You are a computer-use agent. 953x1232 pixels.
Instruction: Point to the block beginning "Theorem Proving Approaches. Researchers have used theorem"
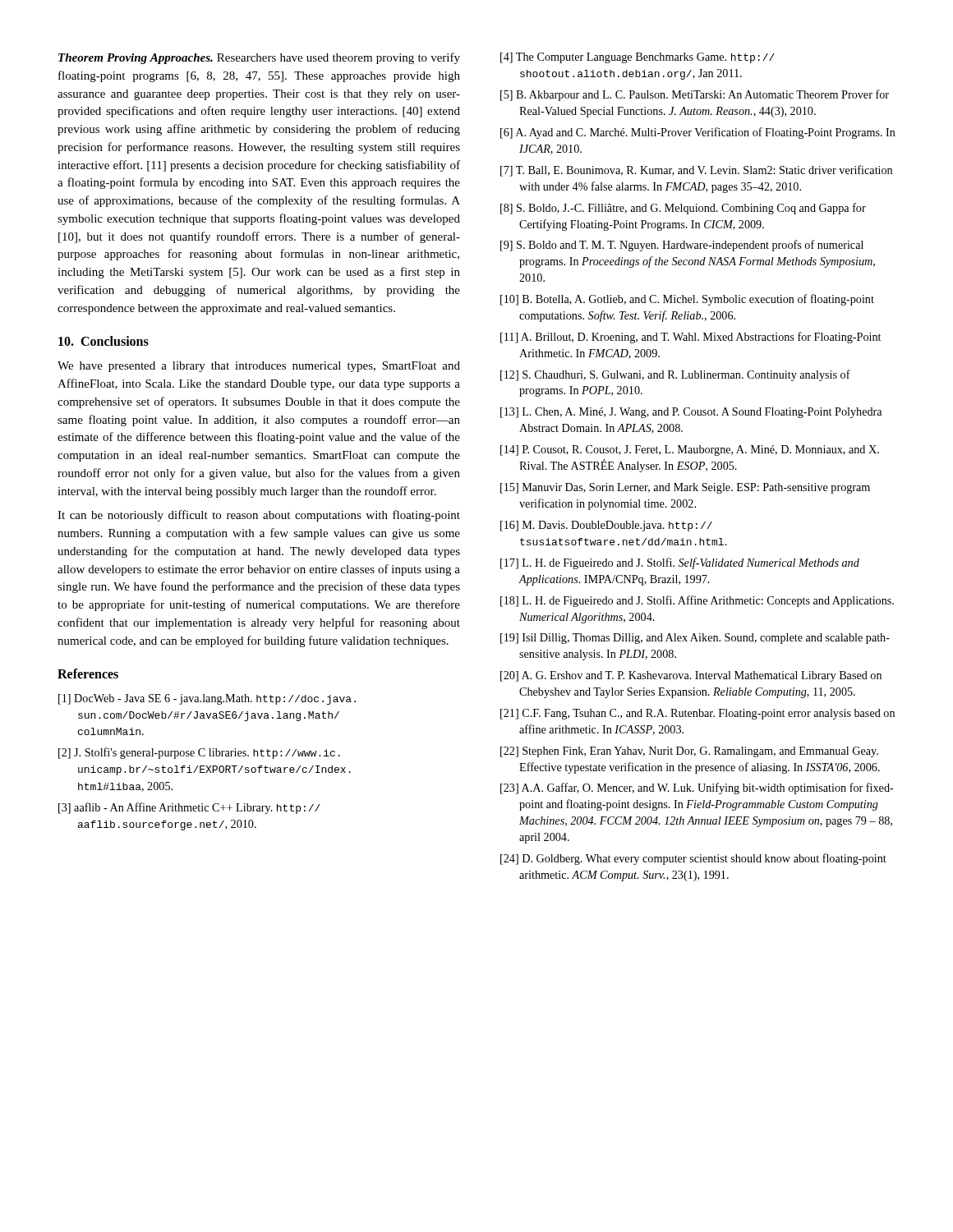click(259, 183)
